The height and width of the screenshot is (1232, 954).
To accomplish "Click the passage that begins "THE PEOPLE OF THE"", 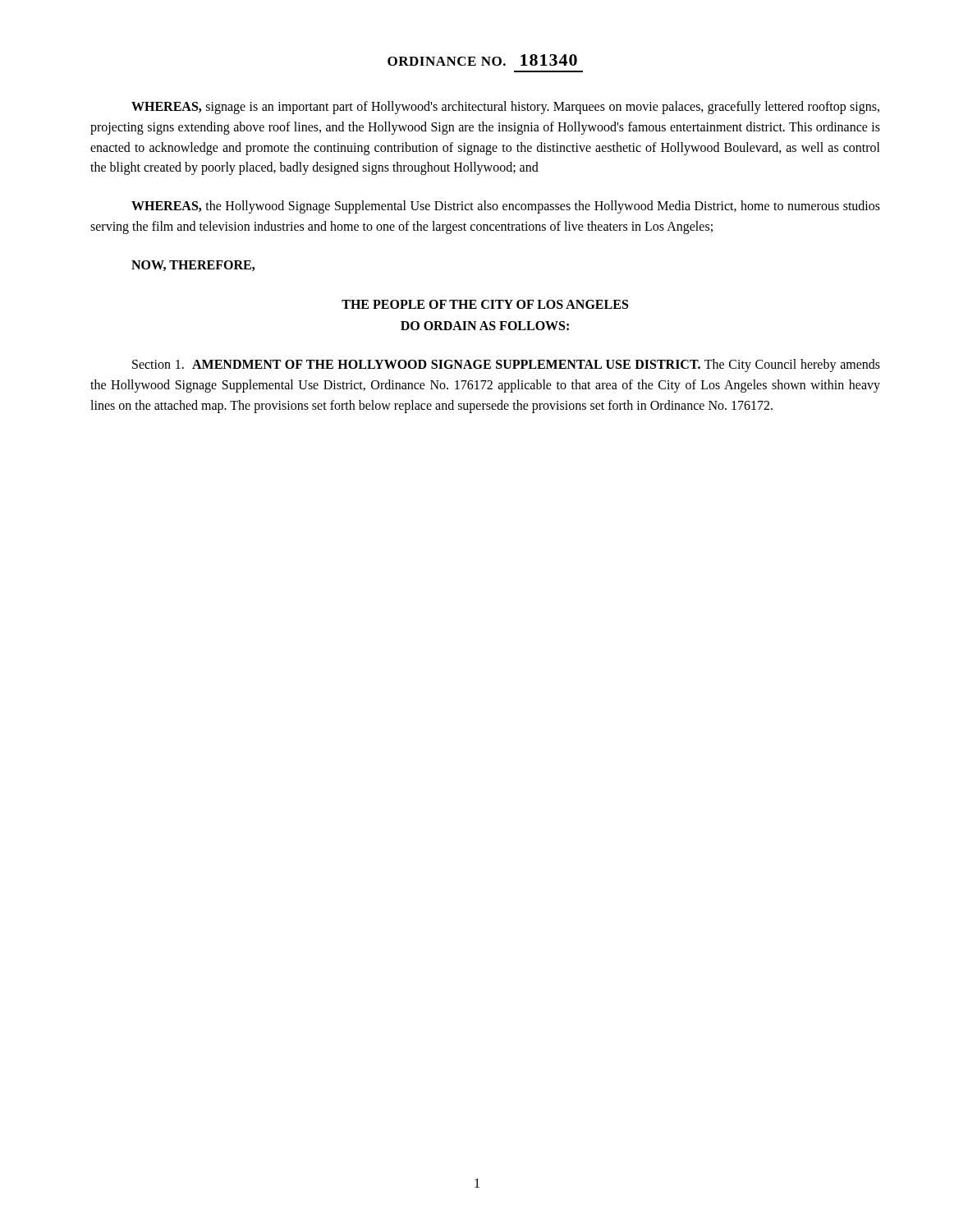I will click(485, 315).
